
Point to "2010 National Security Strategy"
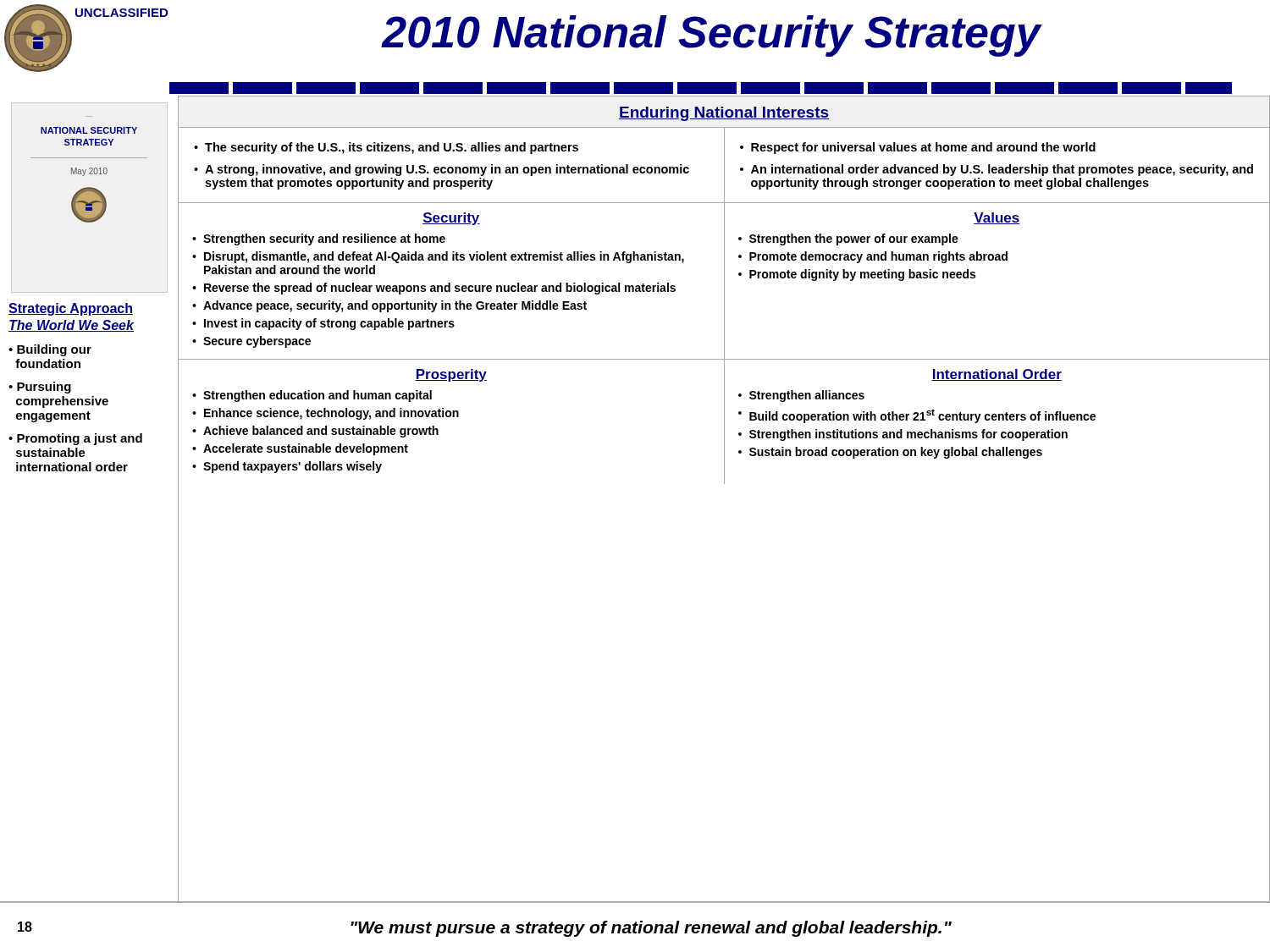point(711,32)
